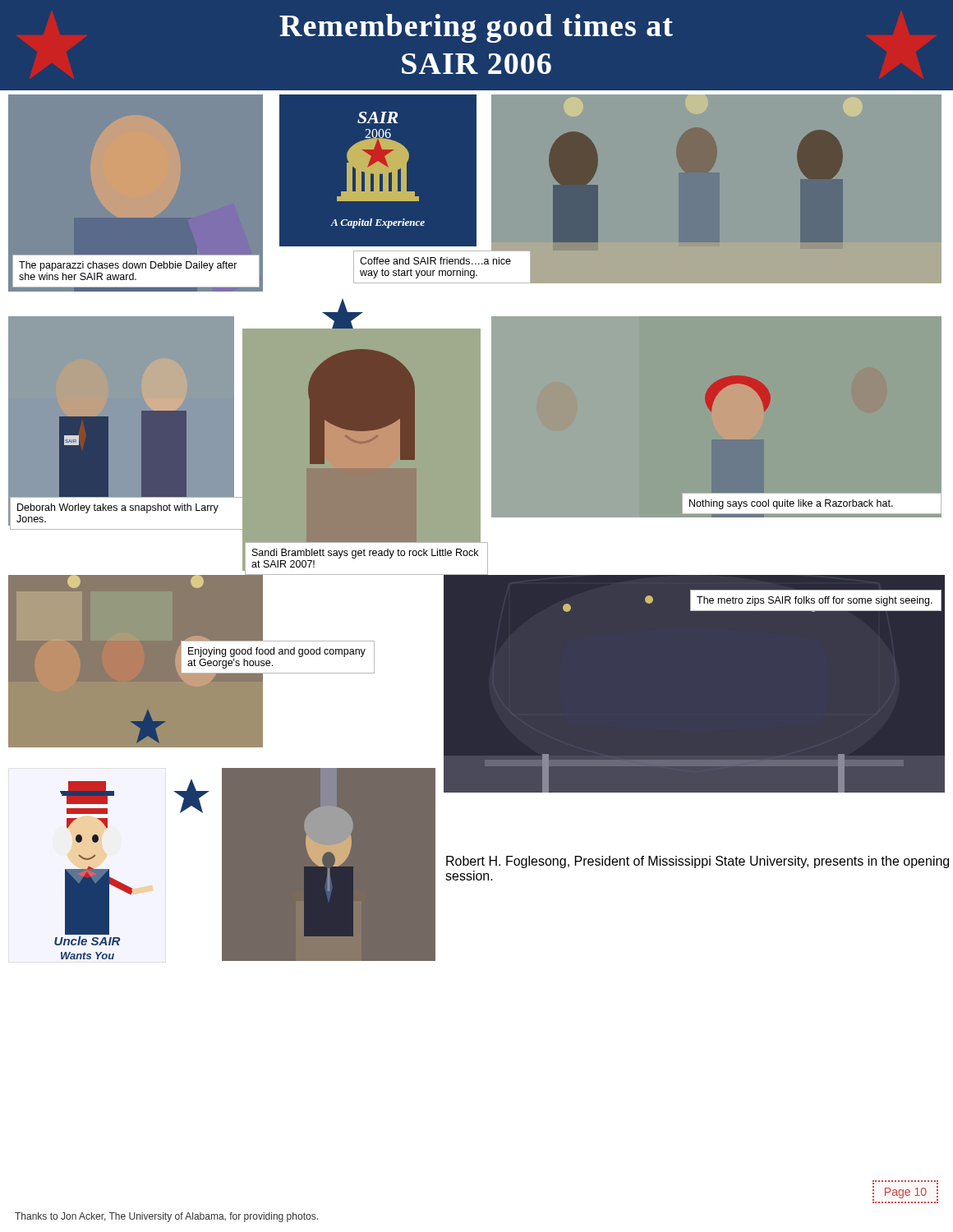Find the caption that says "Robert H. Foglesong, President of Mississippi"

[698, 869]
